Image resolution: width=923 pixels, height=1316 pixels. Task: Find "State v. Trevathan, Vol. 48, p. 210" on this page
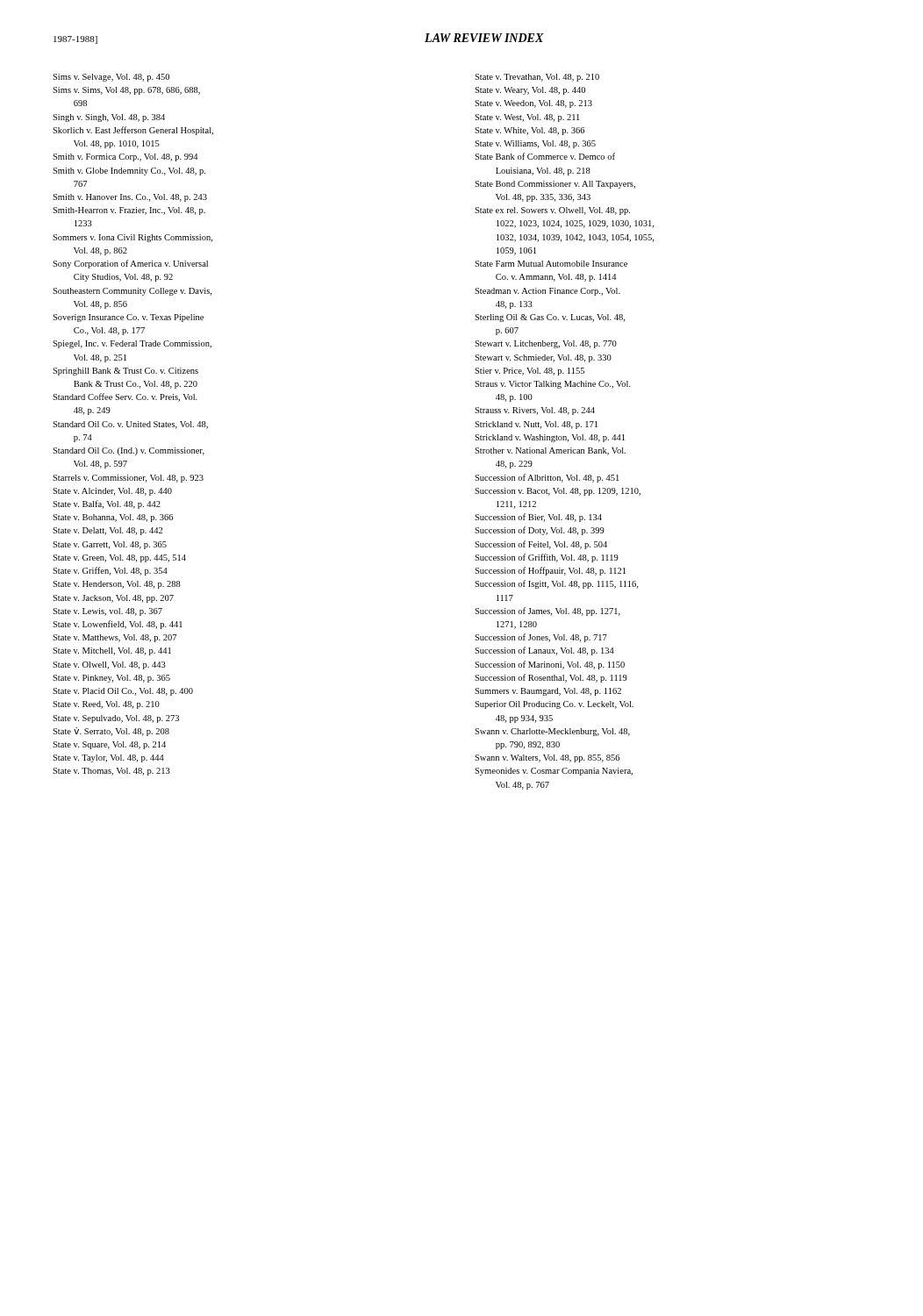(537, 78)
